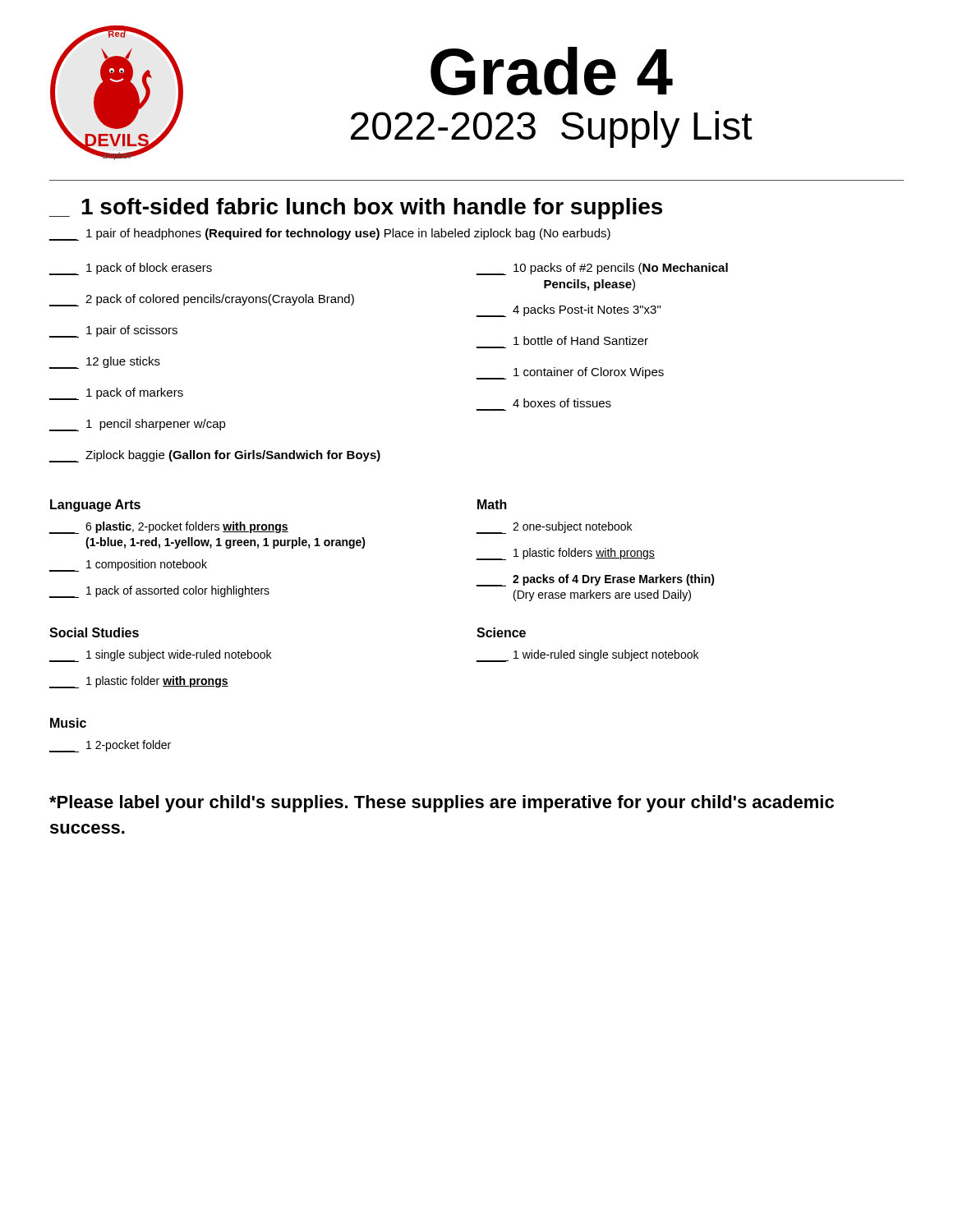Click on the region starting "____ 4 boxes of tissues"
This screenshot has width=953, height=1232.
[x=544, y=403]
